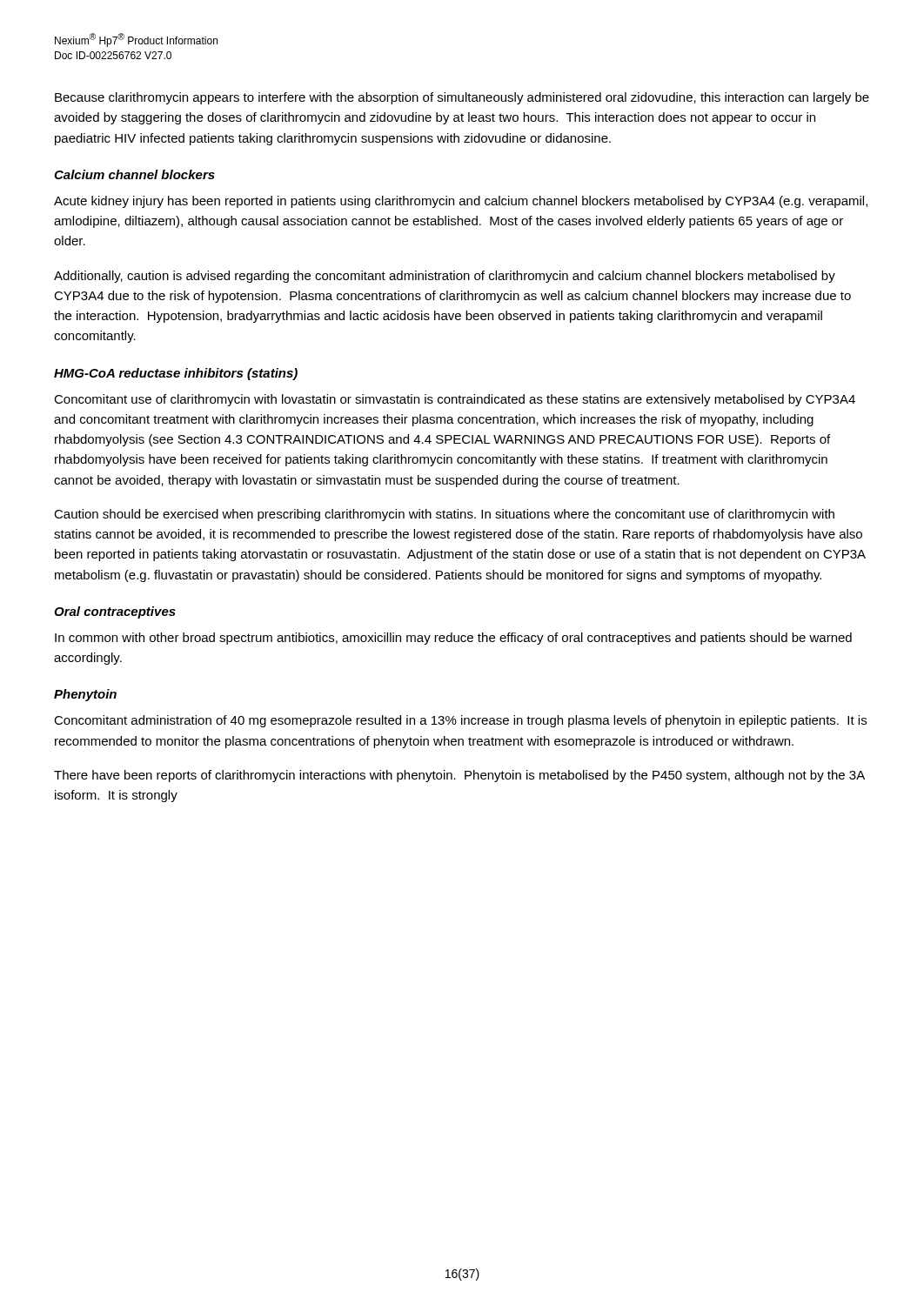Viewport: 924px width, 1305px height.
Task: Locate the region starting "Caution should be exercised when prescribing clarithromycin with"
Action: tap(460, 544)
